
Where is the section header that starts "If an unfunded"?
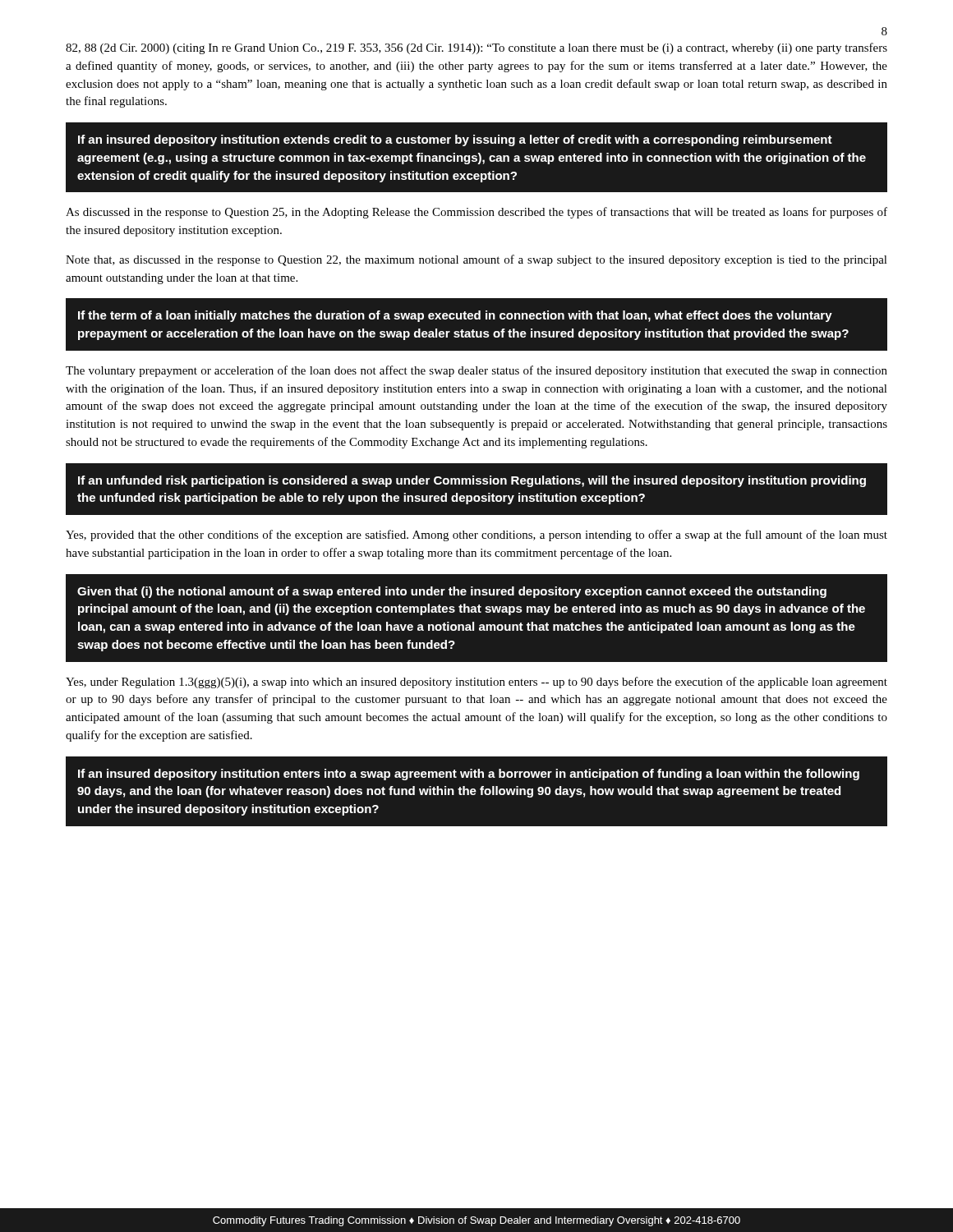[x=472, y=489]
